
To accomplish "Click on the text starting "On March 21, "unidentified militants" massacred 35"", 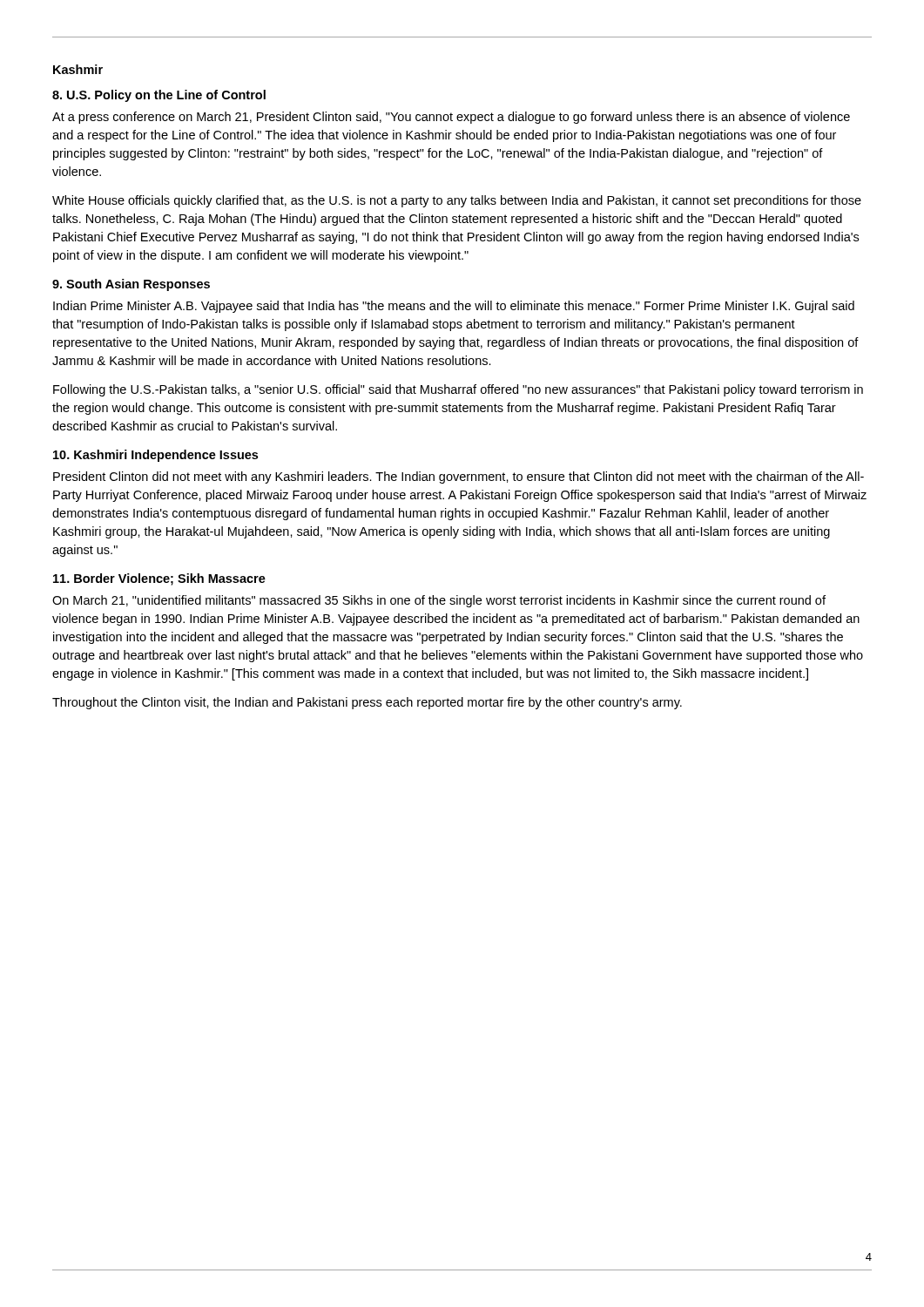I will pos(462,652).
